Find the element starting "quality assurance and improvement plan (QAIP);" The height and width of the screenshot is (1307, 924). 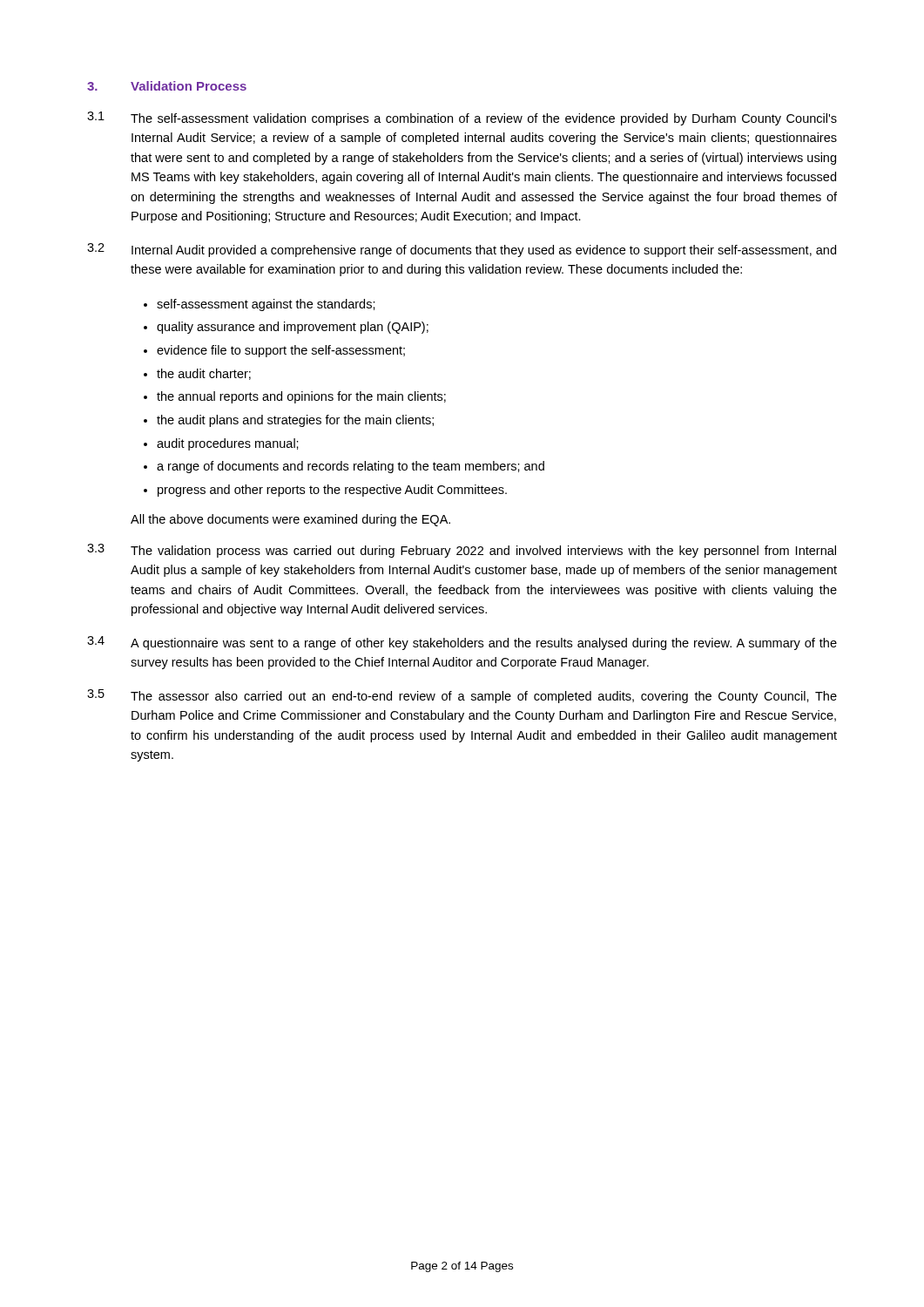click(x=293, y=327)
